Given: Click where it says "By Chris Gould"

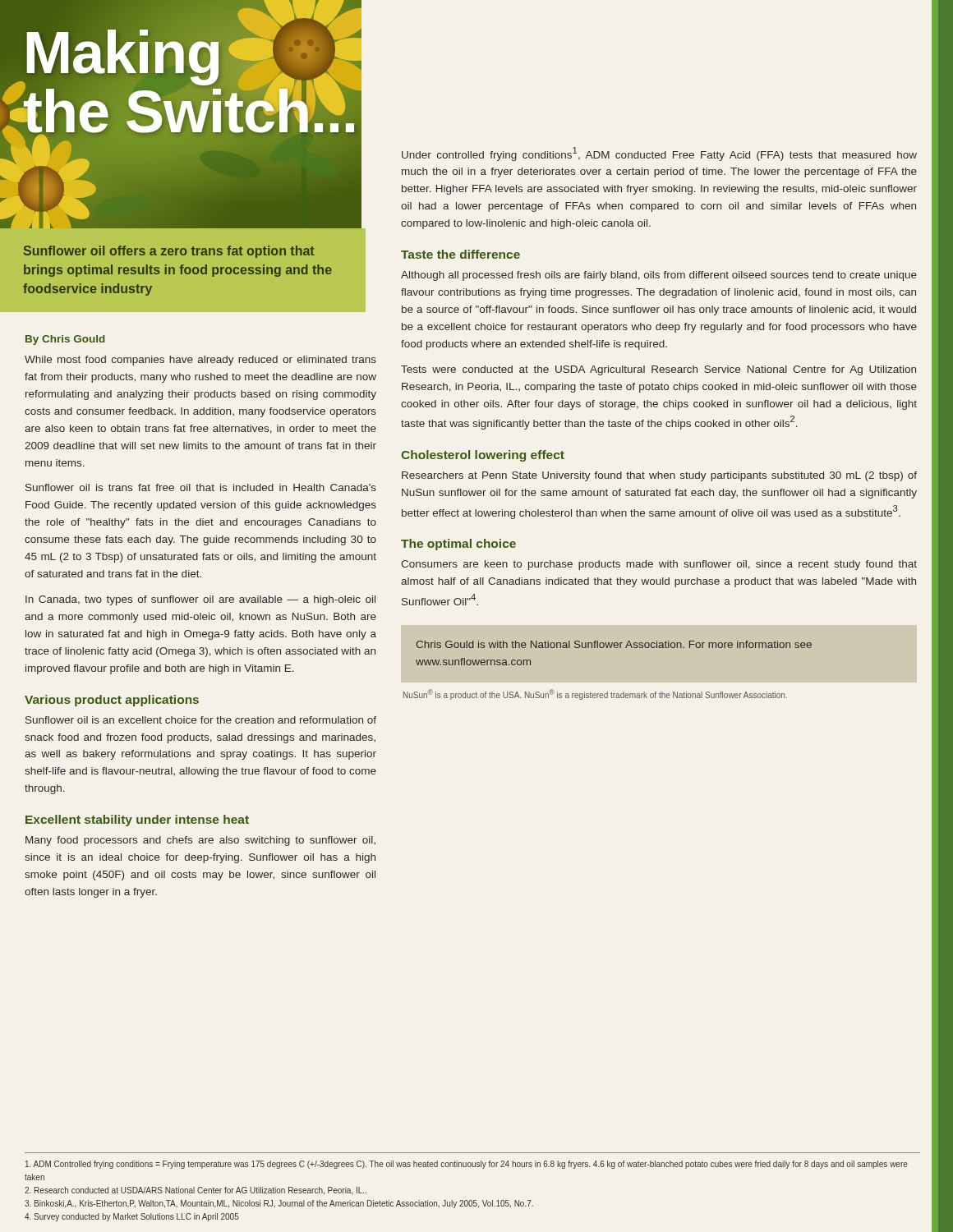Looking at the screenshot, I should 65,339.
